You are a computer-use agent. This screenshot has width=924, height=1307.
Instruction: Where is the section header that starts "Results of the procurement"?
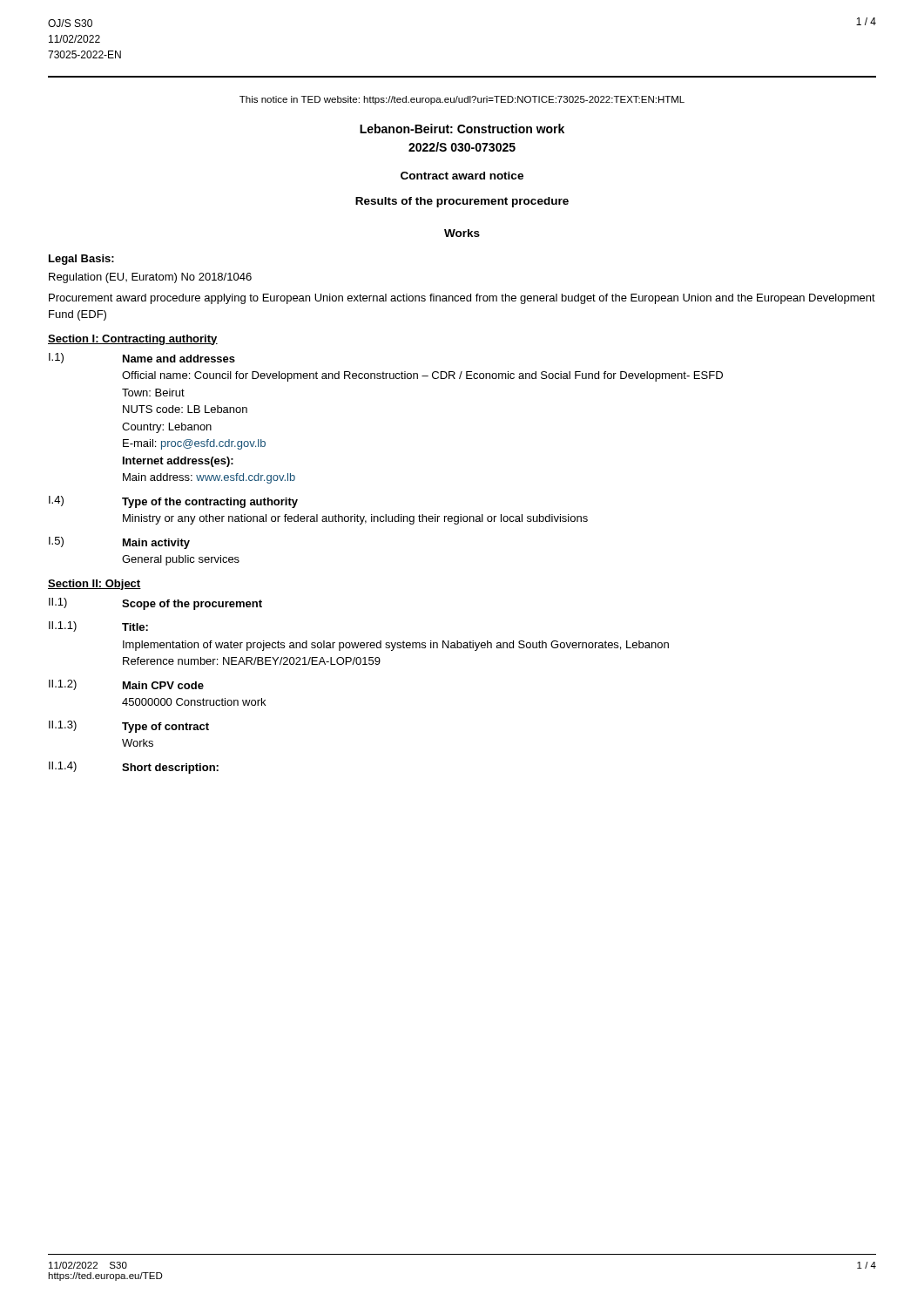[462, 201]
